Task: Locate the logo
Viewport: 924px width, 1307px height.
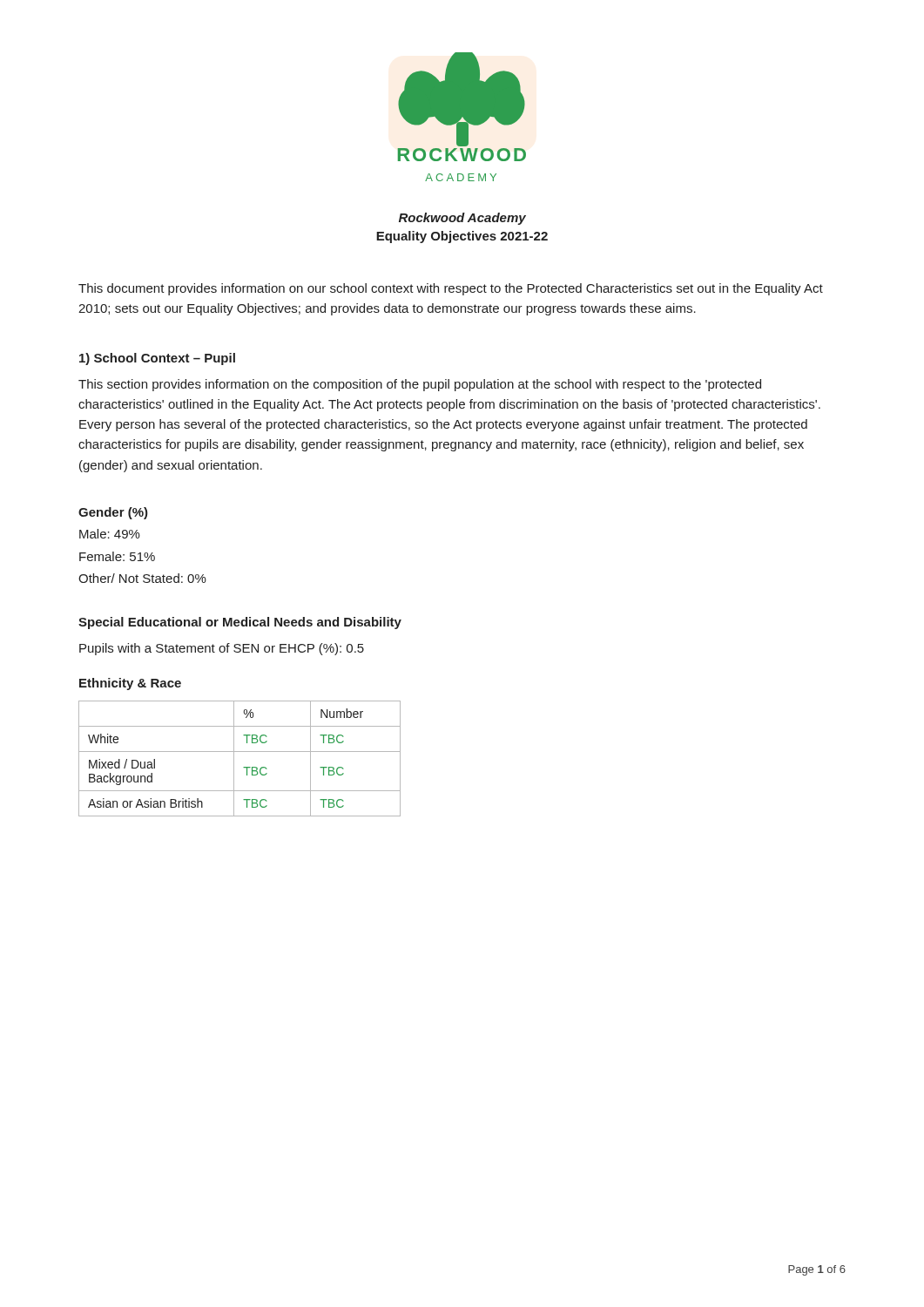Action: pos(462,123)
